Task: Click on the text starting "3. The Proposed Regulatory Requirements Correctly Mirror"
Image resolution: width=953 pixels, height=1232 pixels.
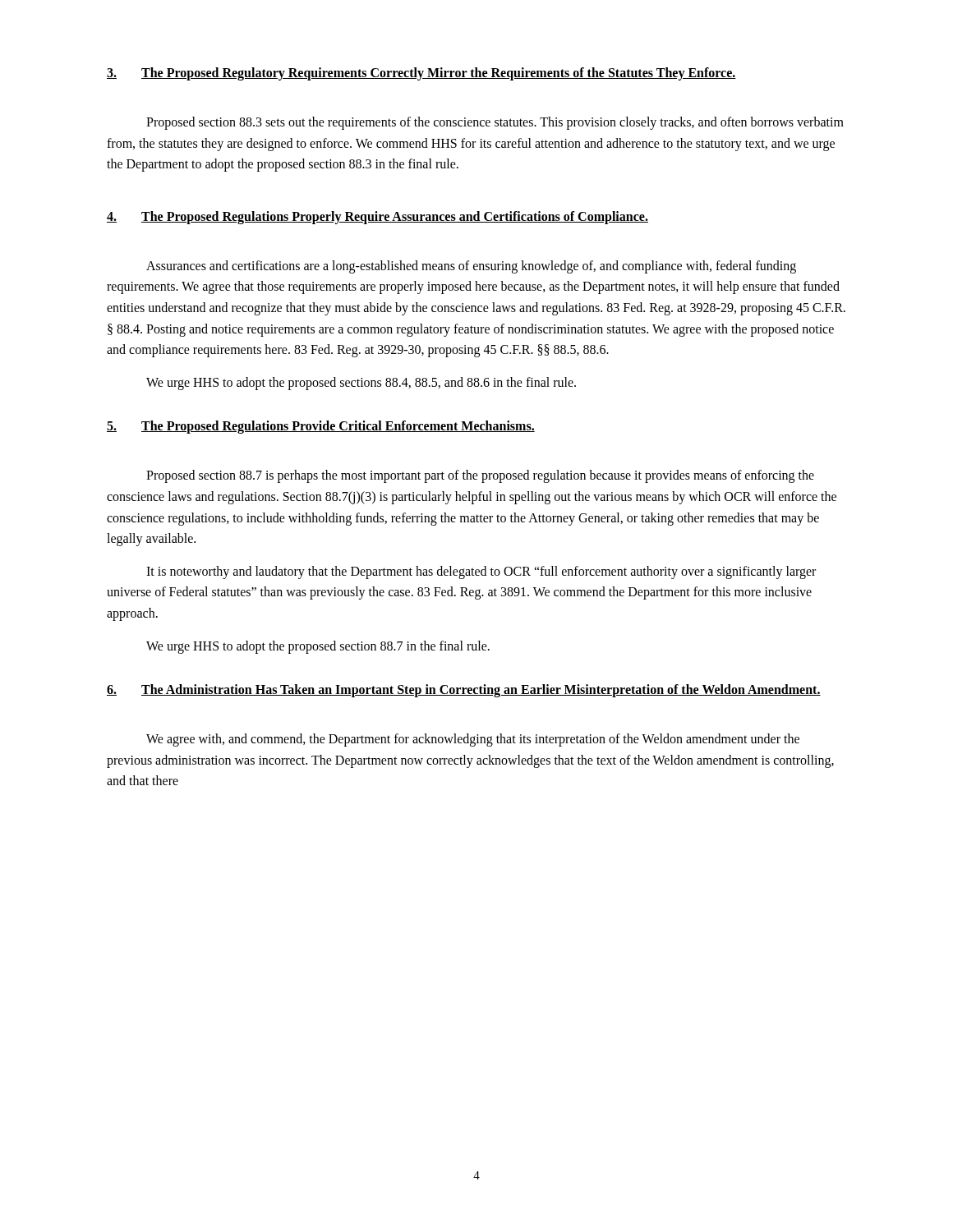Action: pyautogui.click(x=476, y=73)
